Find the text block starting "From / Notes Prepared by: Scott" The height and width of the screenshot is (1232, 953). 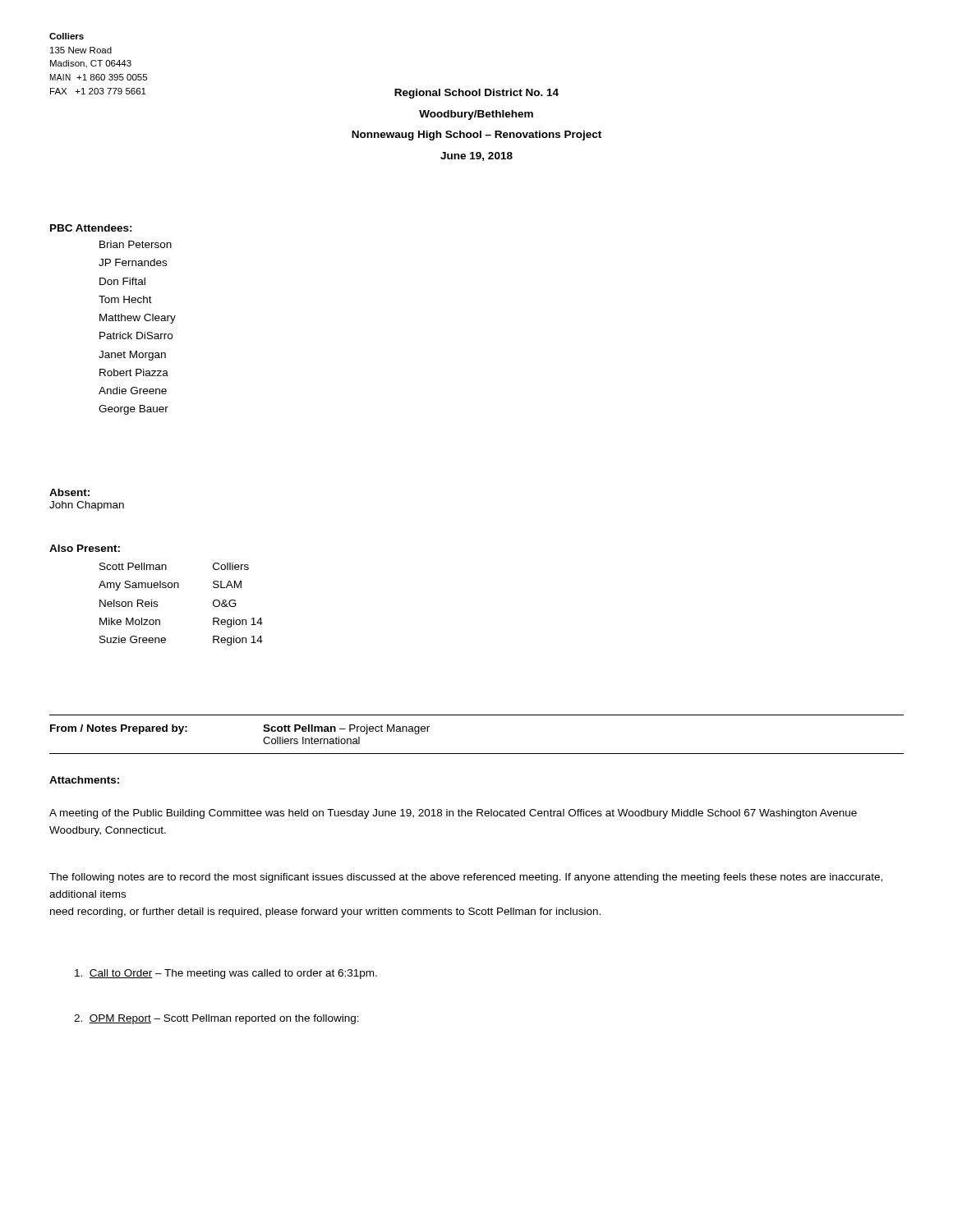tap(124, 729)
